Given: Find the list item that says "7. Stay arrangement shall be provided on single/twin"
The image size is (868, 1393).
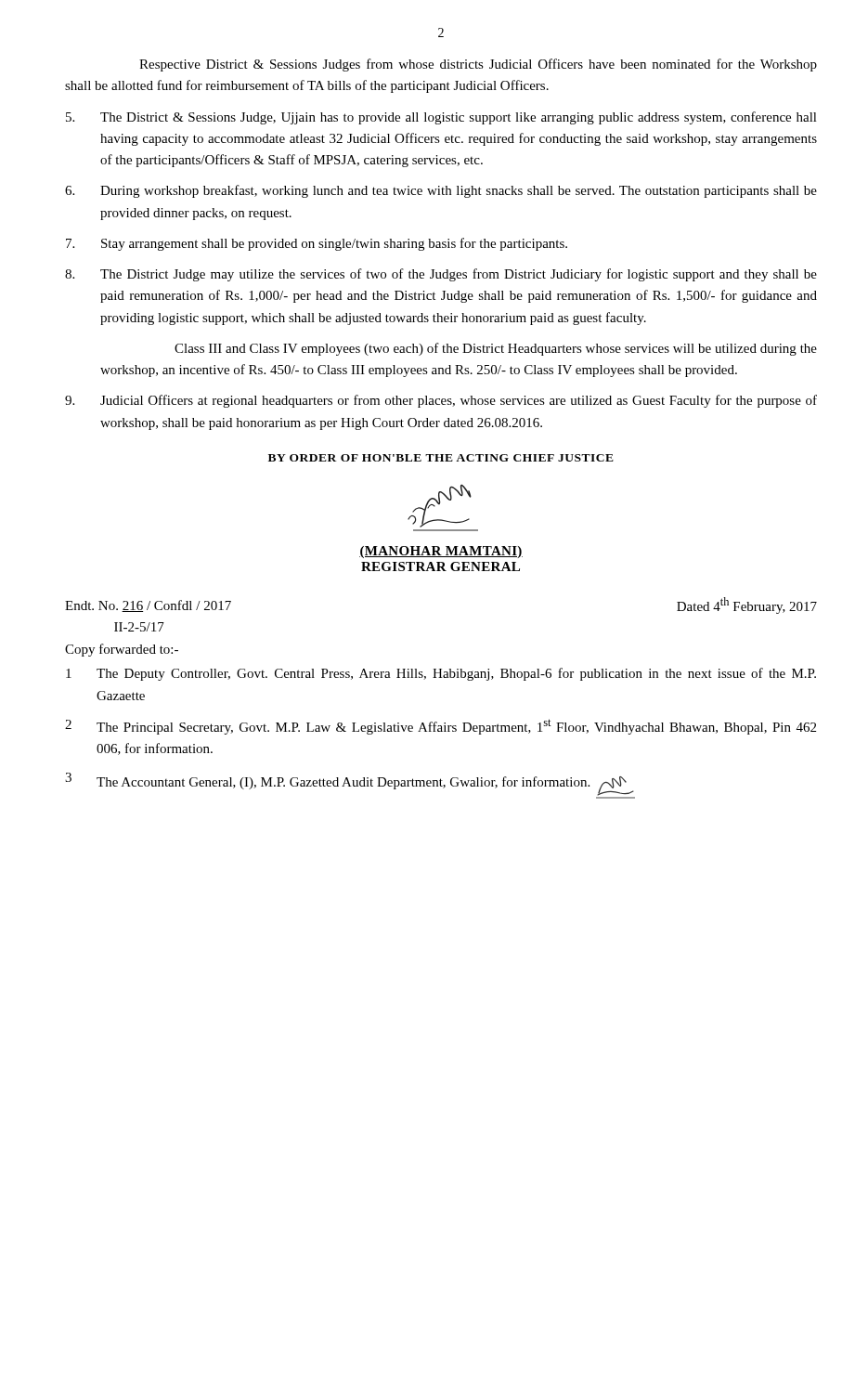Looking at the screenshot, I should (441, 244).
